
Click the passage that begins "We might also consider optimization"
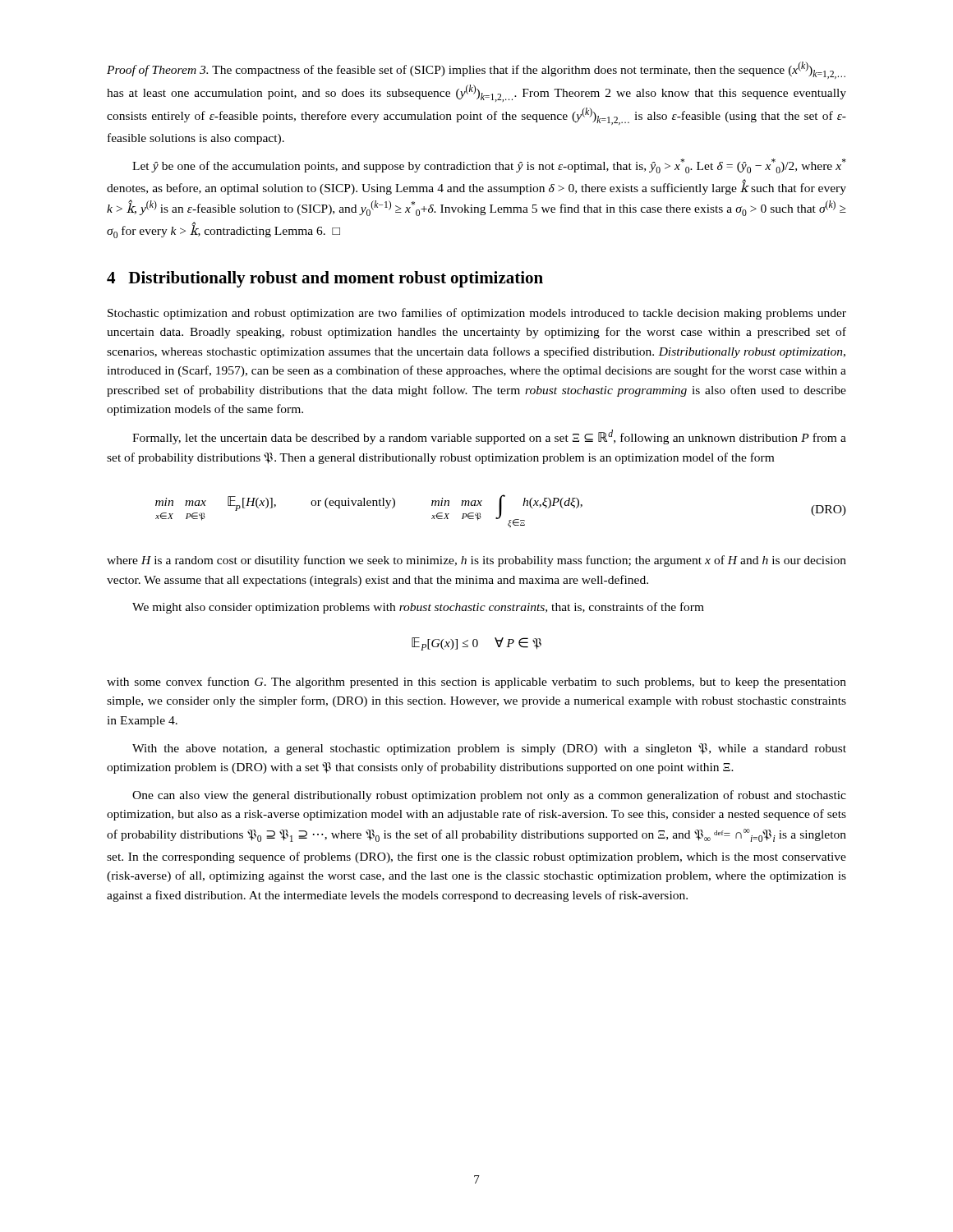pyautogui.click(x=418, y=607)
